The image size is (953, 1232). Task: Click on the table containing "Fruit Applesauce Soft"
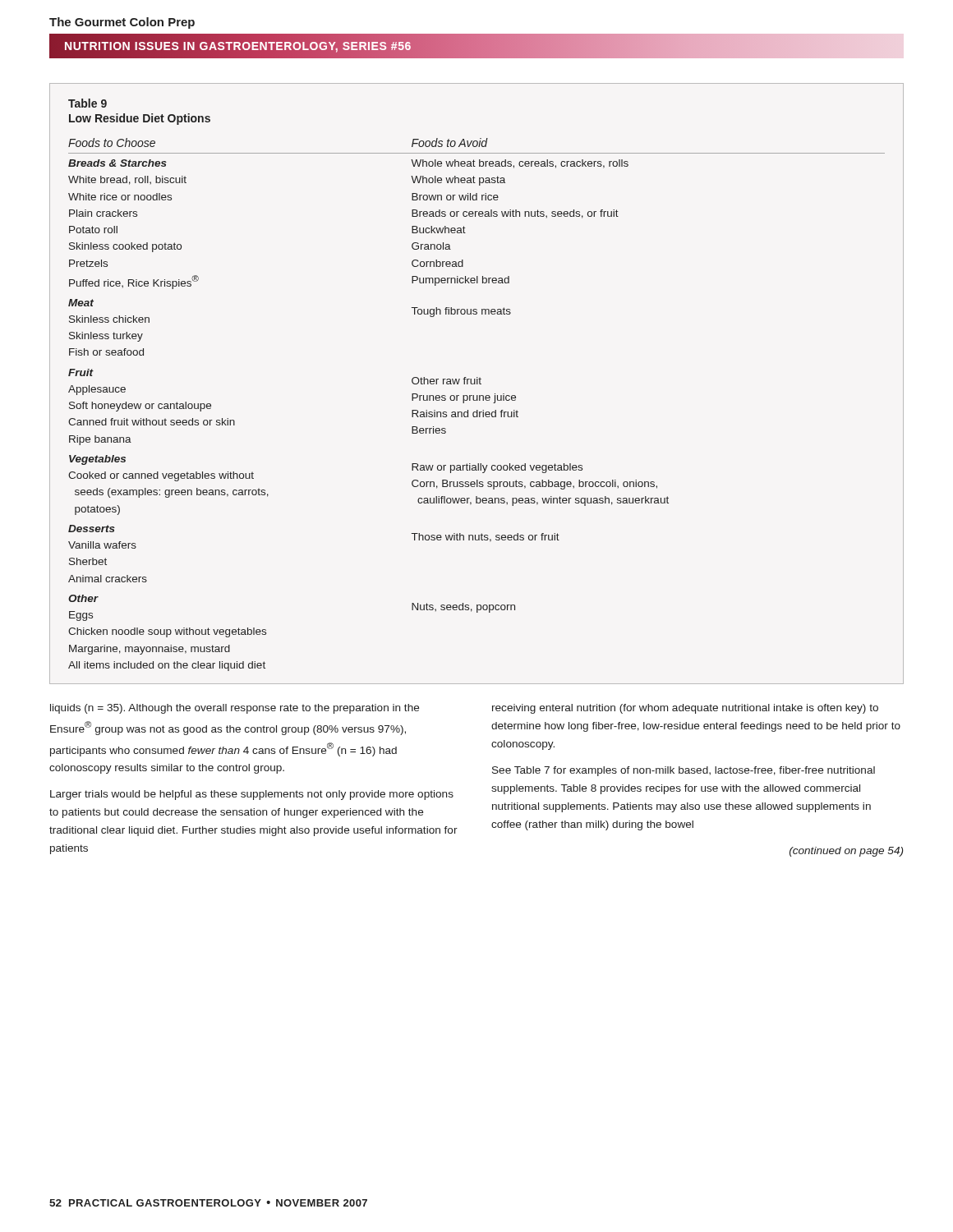point(476,384)
